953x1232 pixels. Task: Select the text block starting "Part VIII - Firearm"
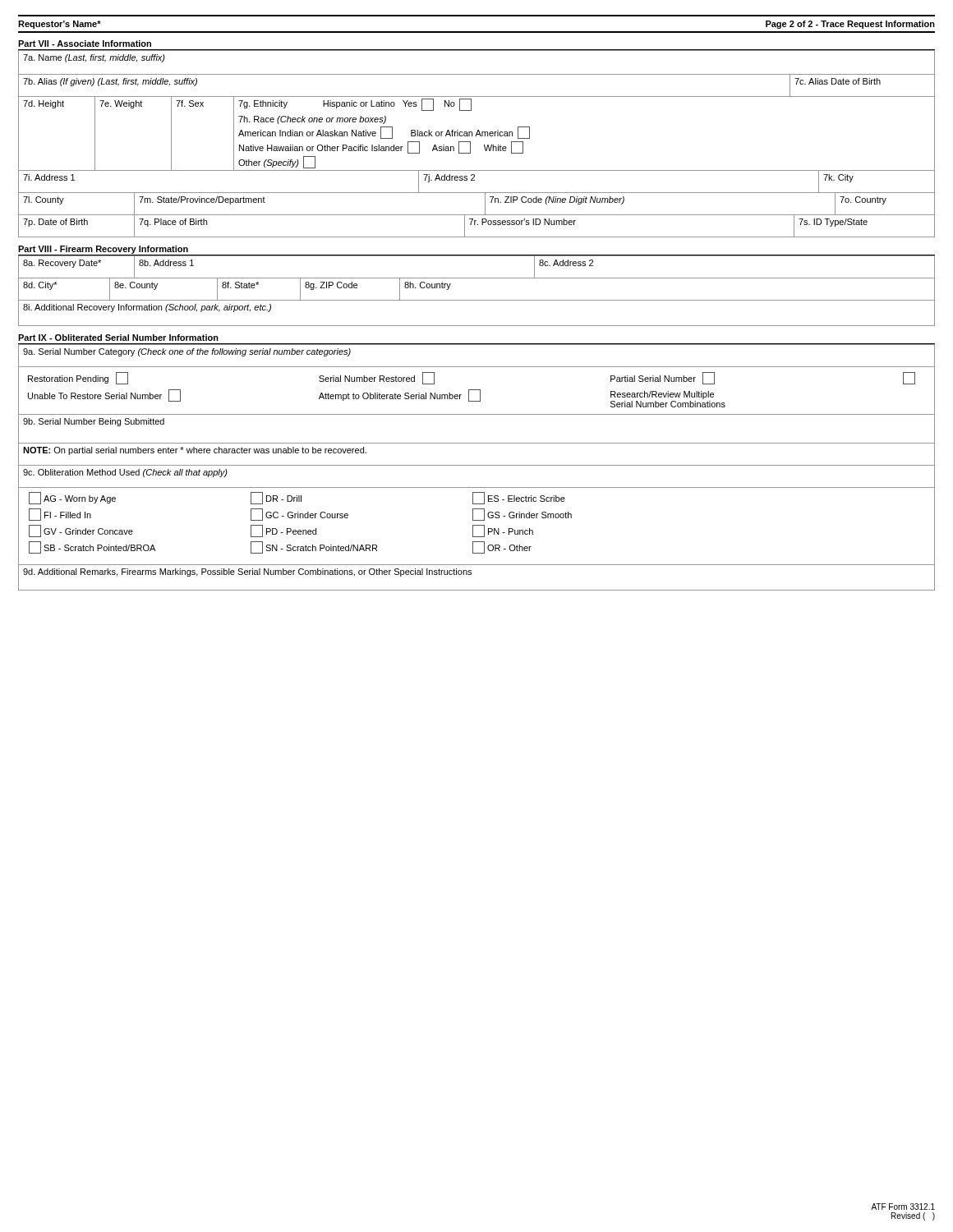(x=103, y=249)
